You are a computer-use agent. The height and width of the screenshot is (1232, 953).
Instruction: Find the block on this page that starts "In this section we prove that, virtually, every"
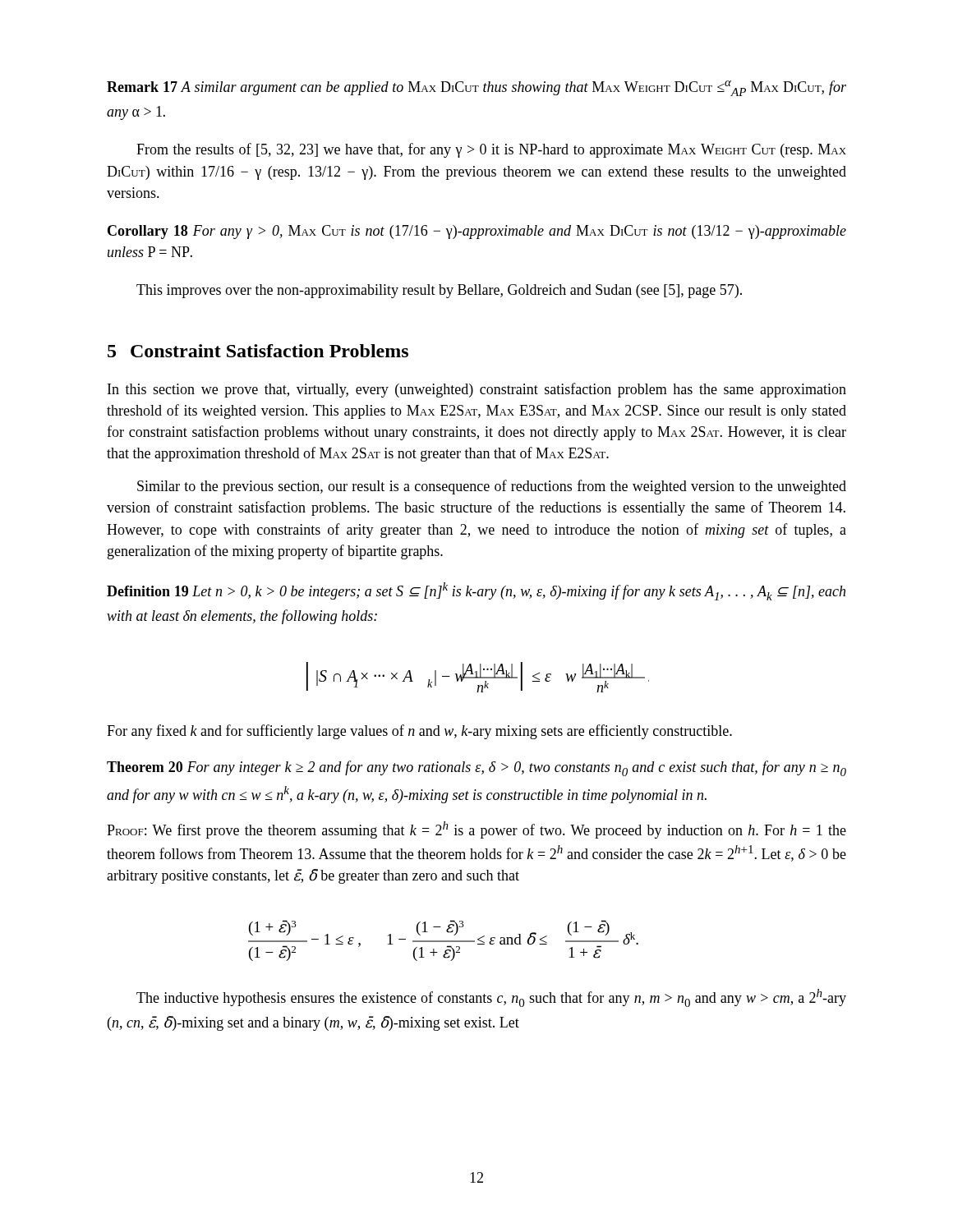click(476, 421)
